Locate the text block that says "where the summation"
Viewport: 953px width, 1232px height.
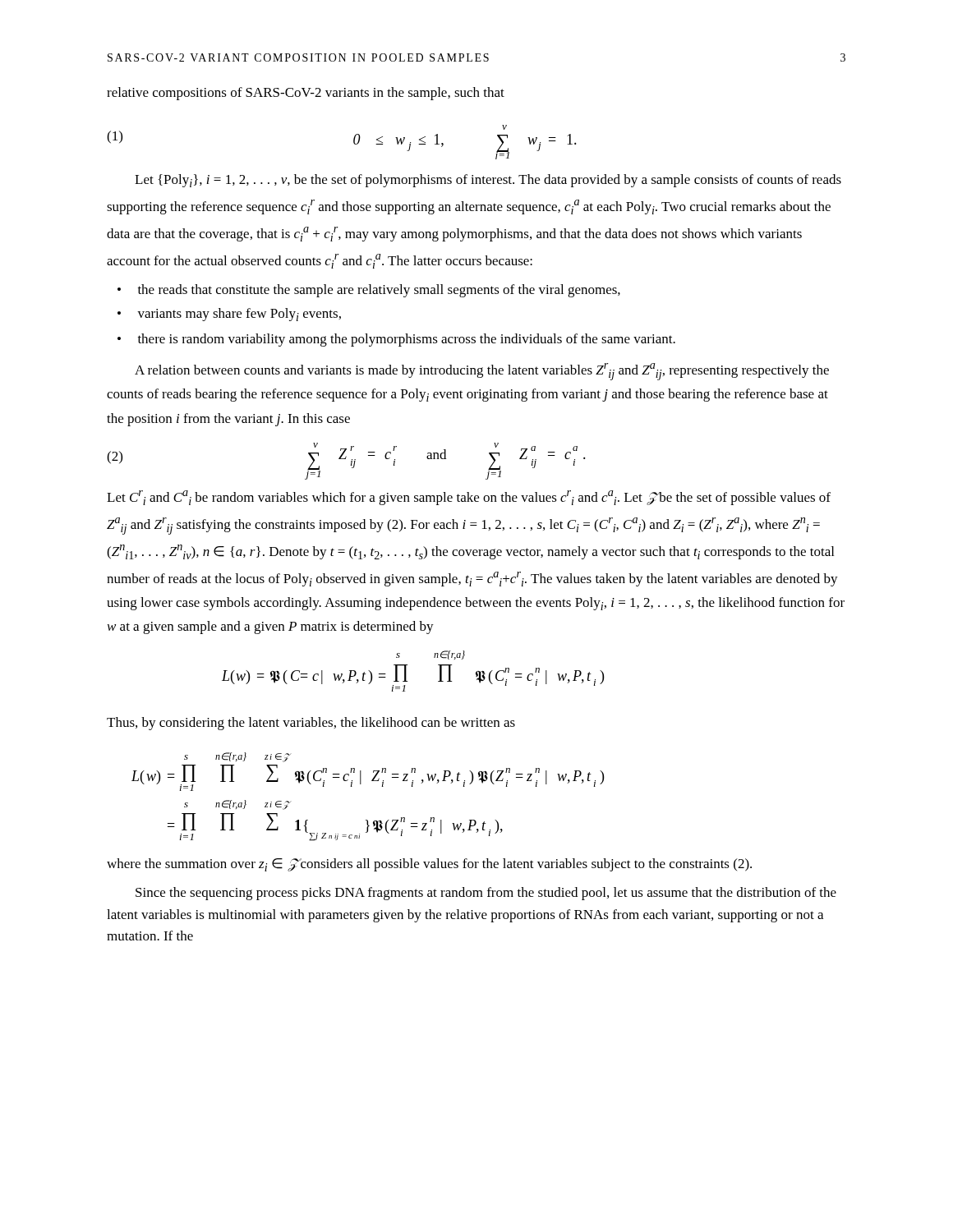476,866
